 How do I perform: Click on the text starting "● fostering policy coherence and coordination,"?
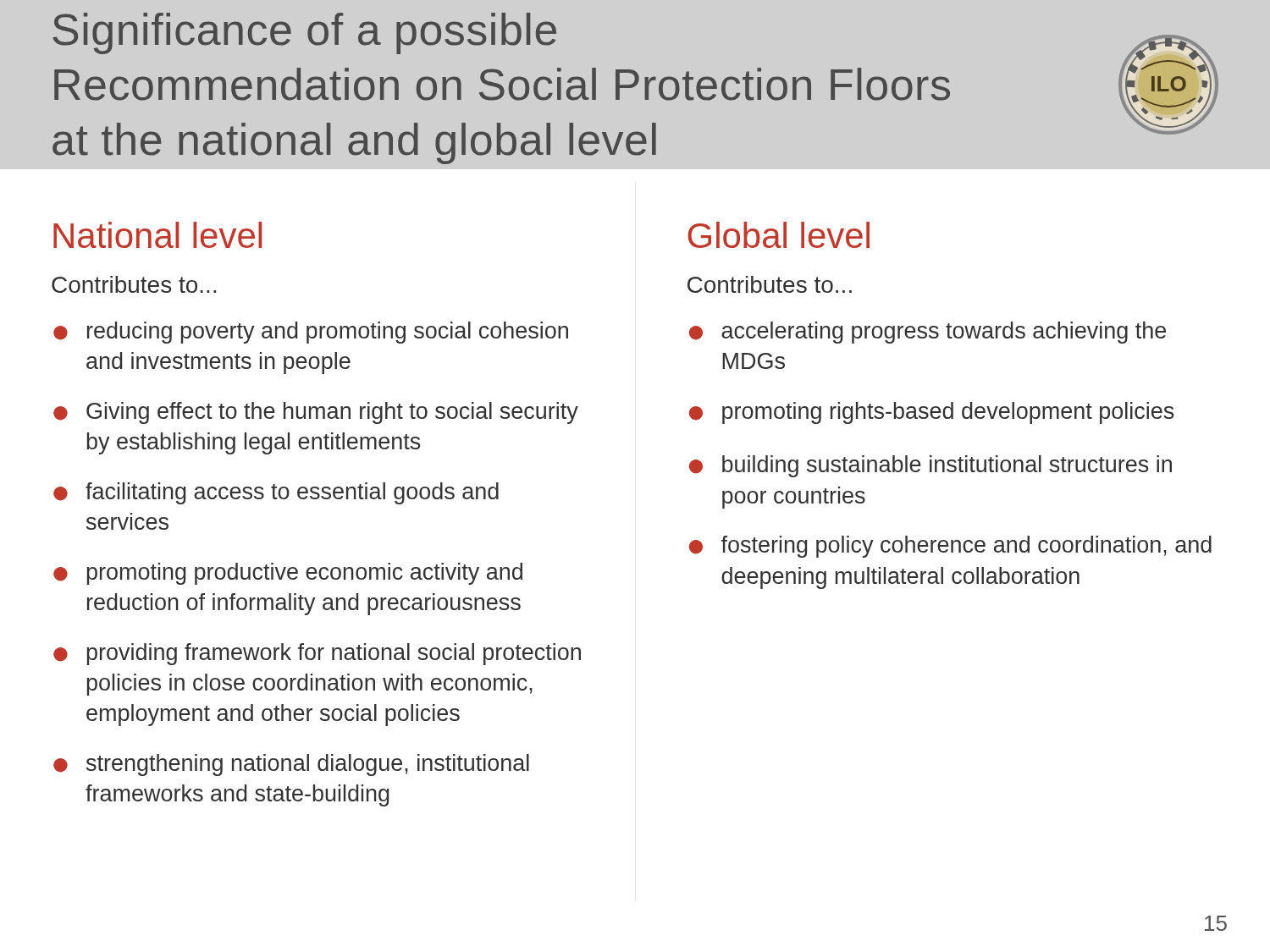tap(953, 561)
